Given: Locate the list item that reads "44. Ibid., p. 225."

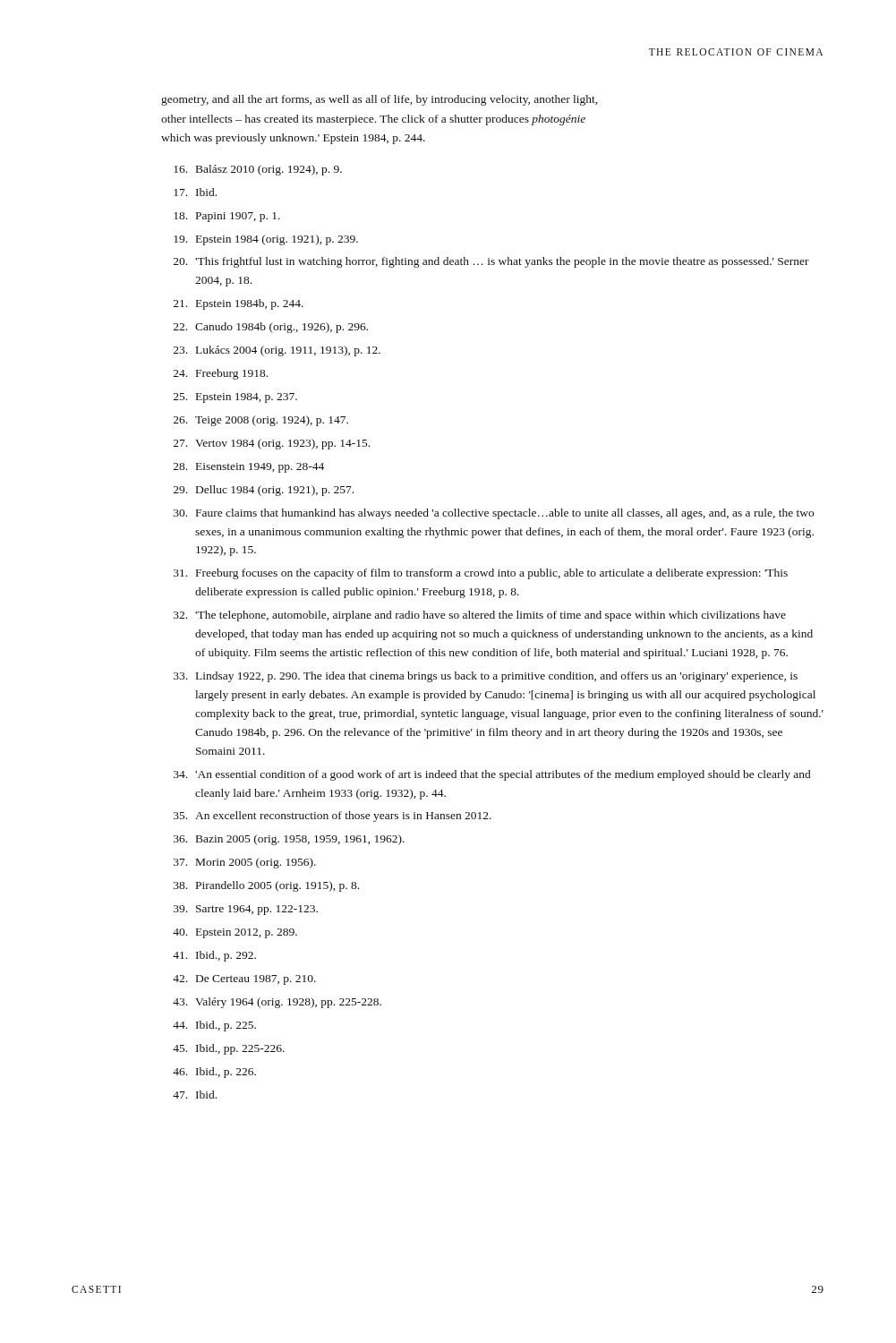Looking at the screenshot, I should (214, 1026).
